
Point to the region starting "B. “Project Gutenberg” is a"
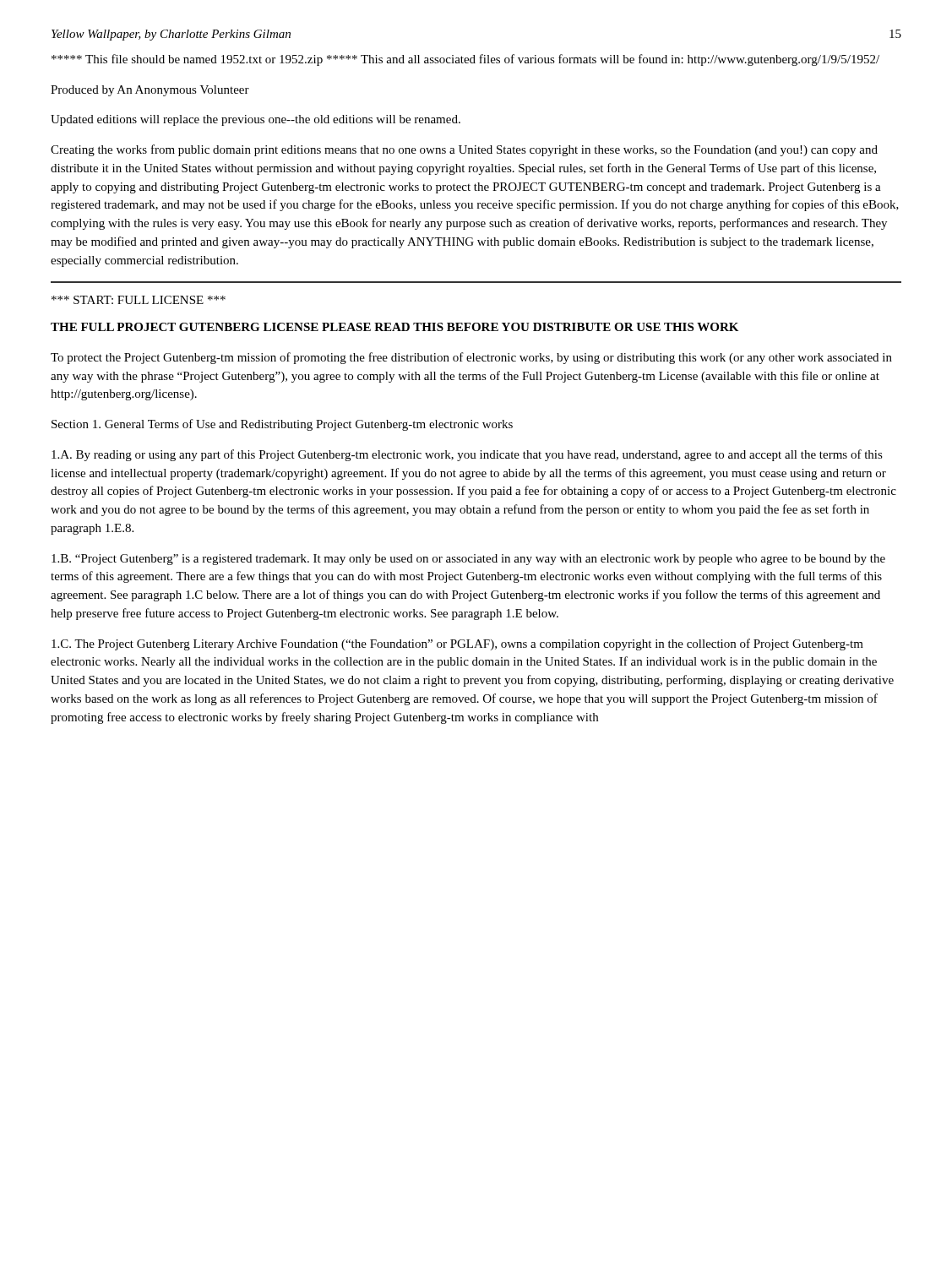[468, 585]
